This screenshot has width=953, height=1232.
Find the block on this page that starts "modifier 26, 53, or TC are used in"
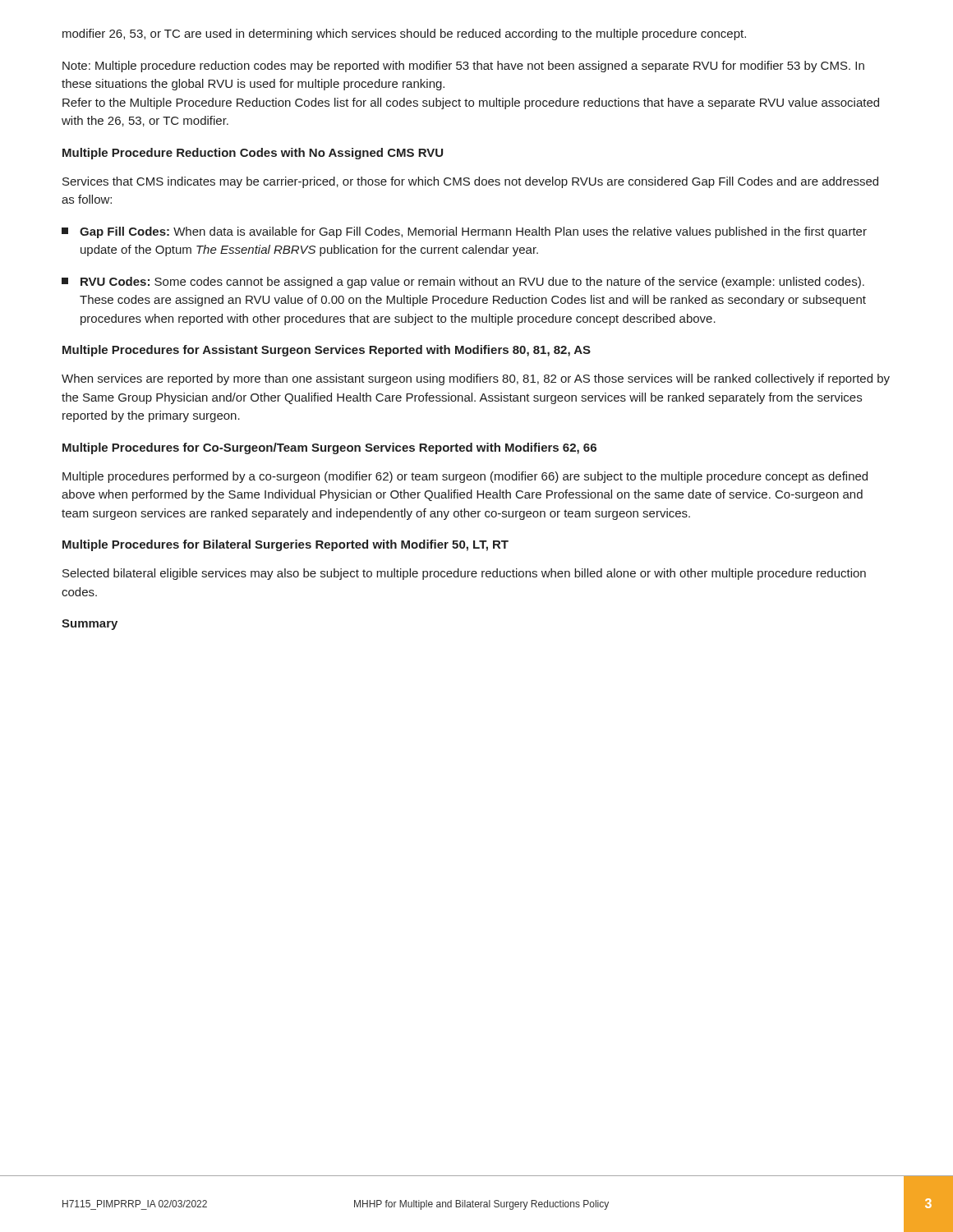[404, 33]
